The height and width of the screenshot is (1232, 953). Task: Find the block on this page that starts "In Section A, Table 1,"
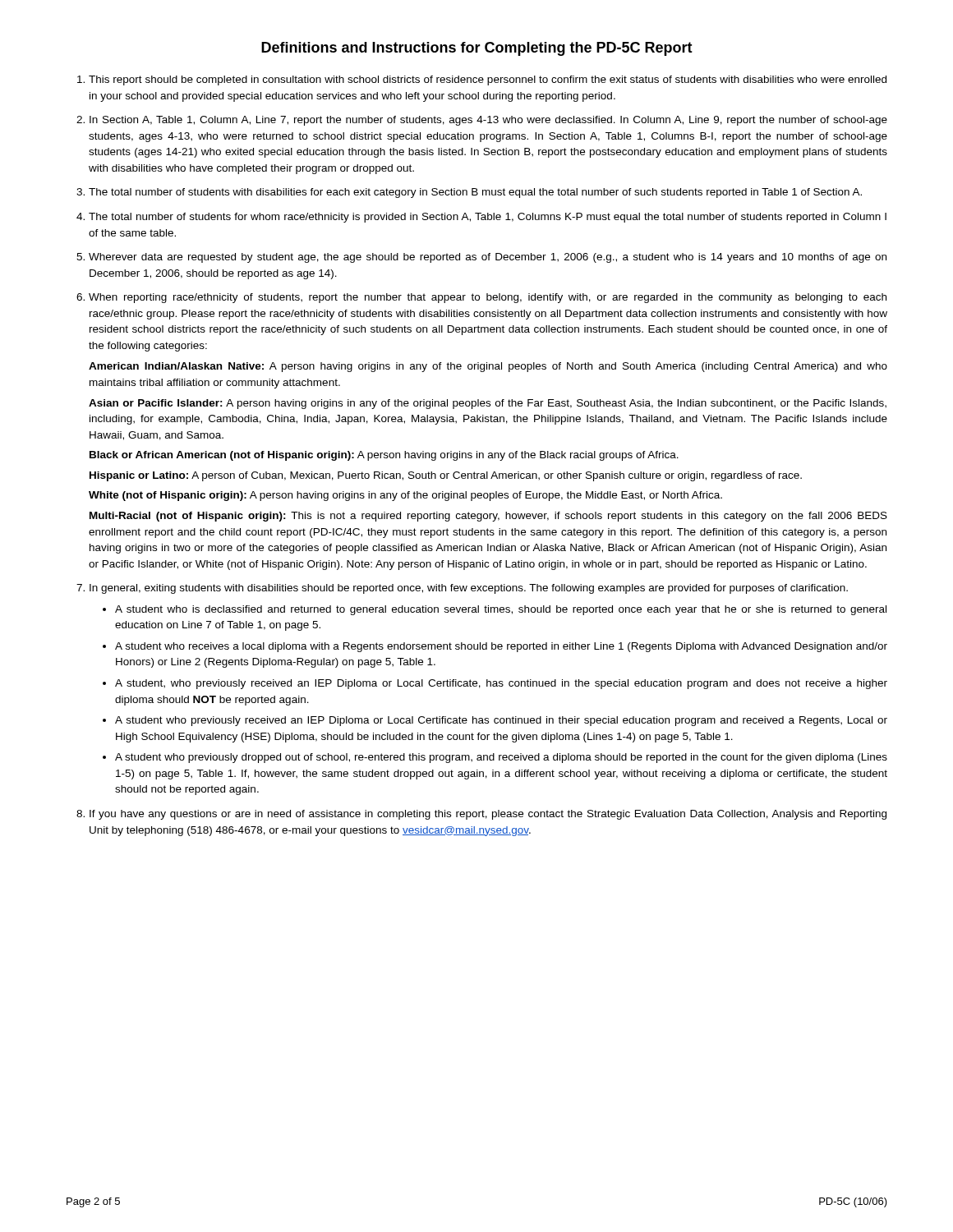coord(488,144)
